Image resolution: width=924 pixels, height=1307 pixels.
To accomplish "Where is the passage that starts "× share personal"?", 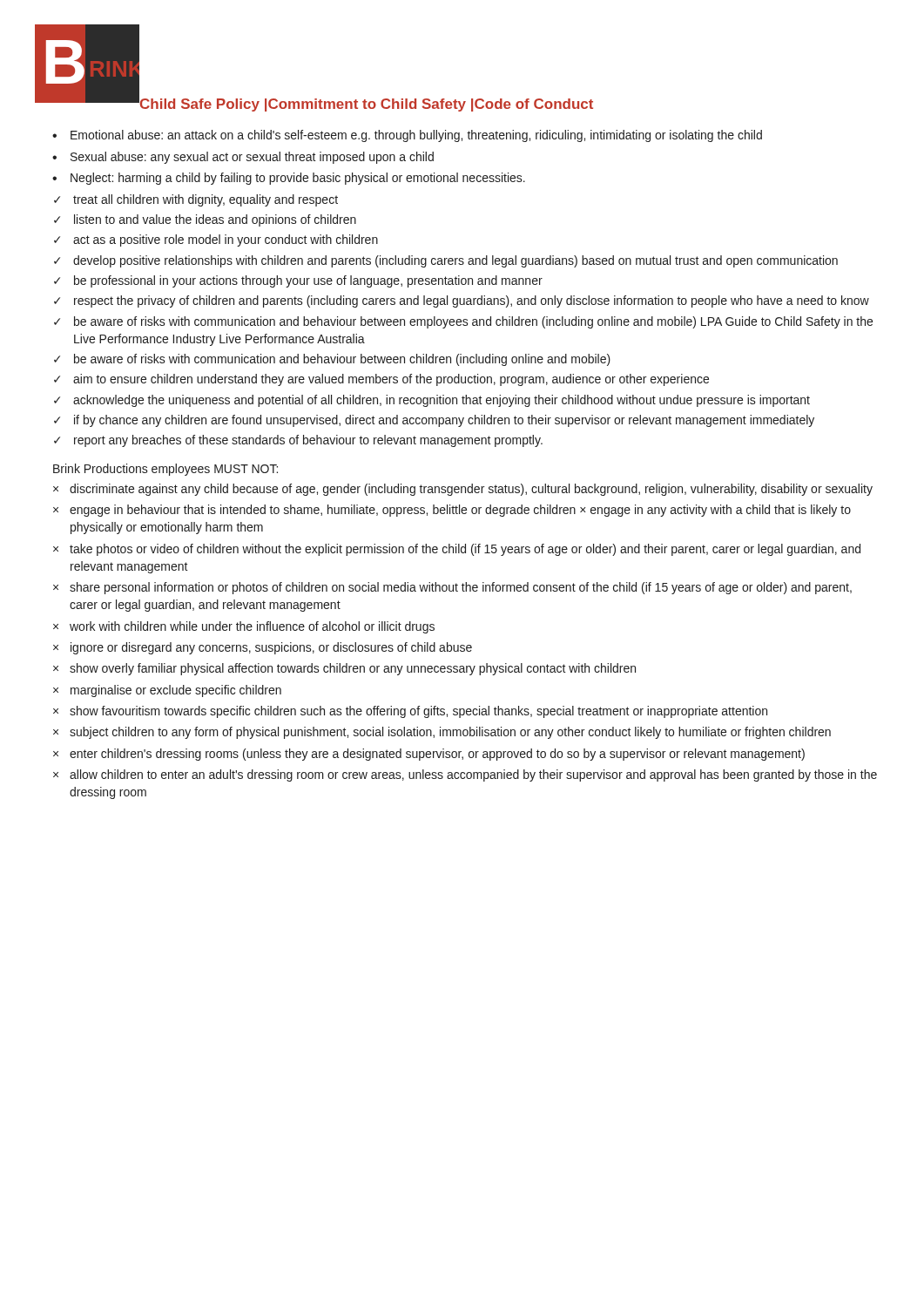I will [x=466, y=596].
